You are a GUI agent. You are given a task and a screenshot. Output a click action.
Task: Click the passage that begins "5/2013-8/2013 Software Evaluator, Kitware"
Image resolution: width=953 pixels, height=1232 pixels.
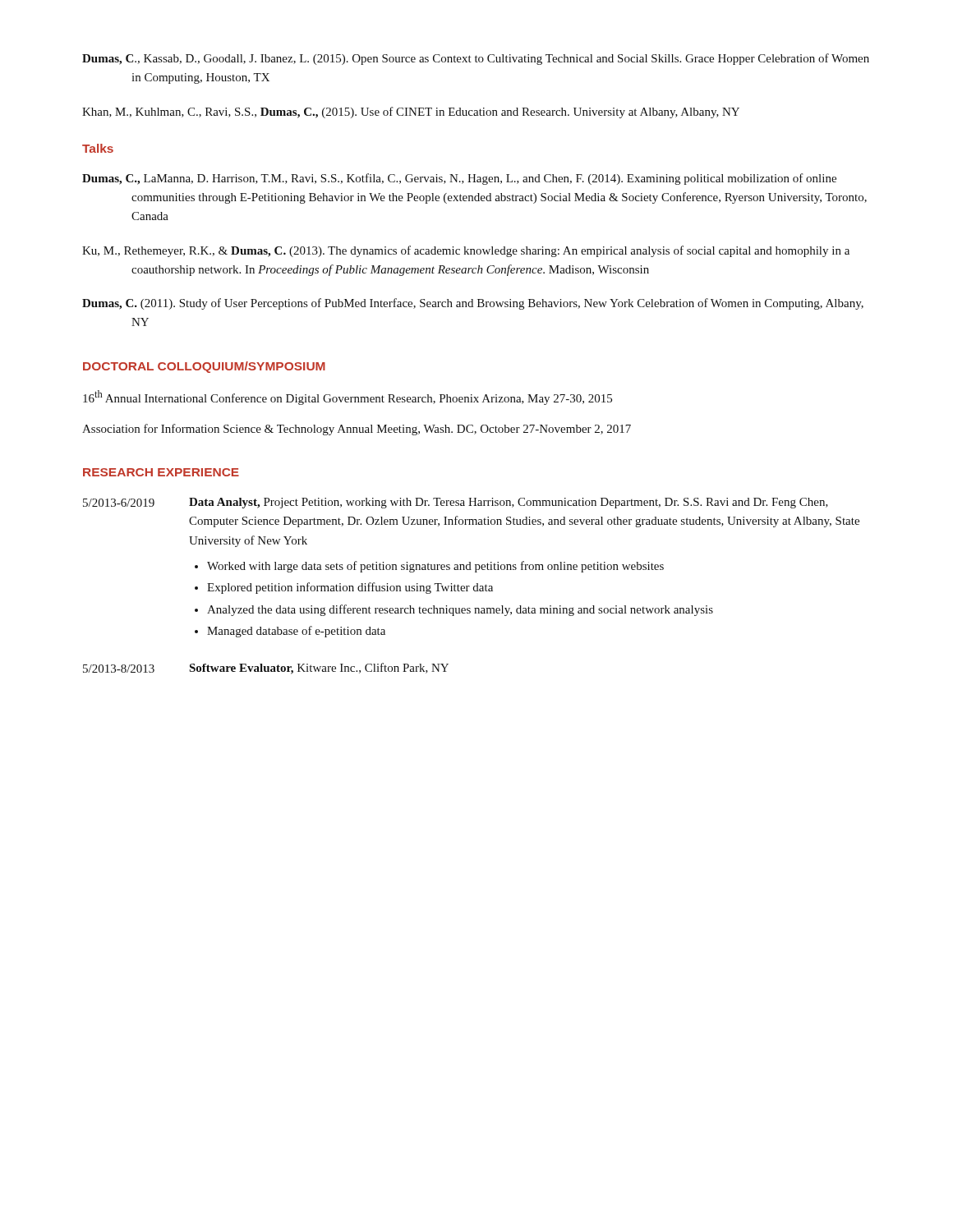pos(266,669)
